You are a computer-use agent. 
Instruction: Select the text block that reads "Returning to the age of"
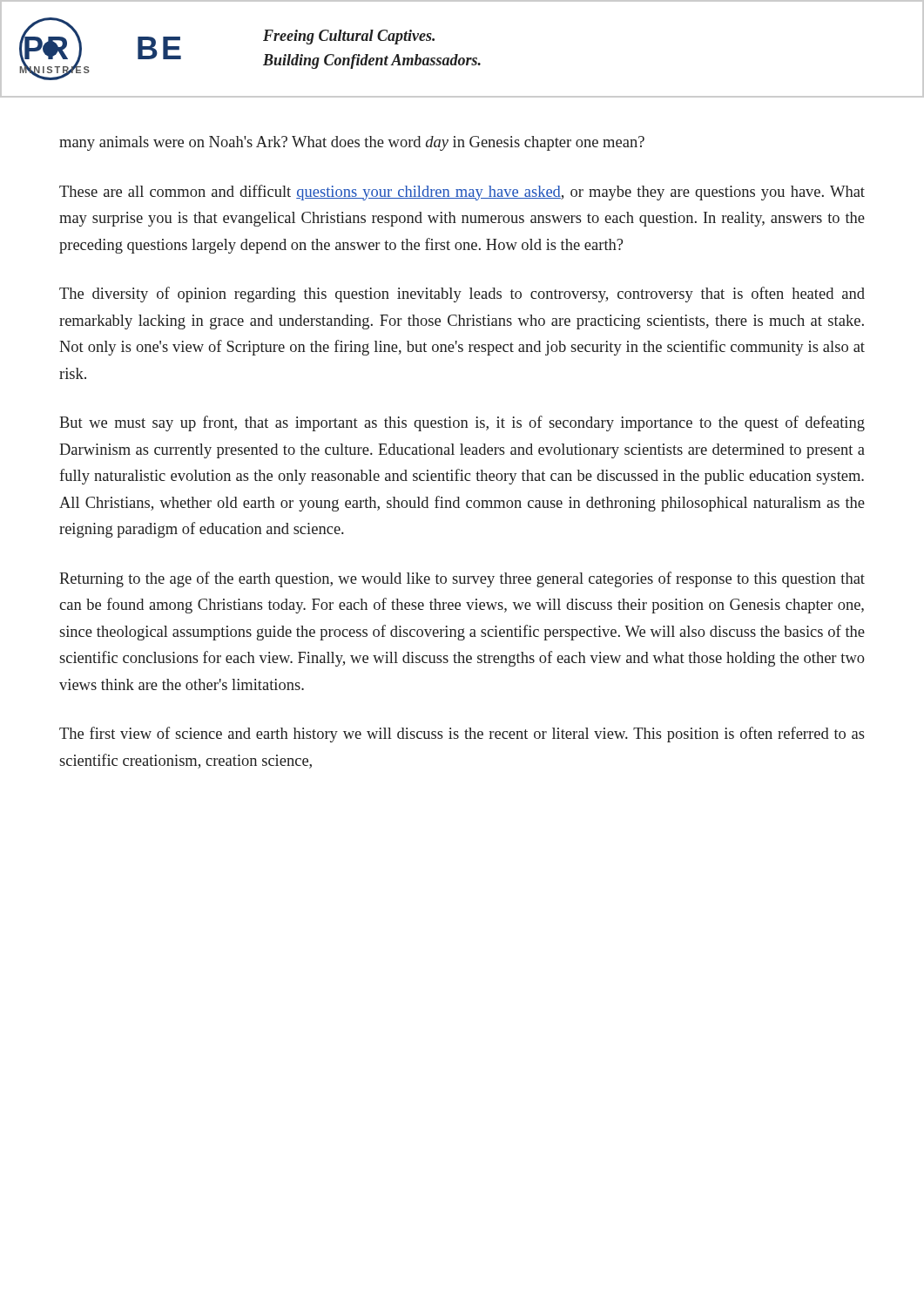[x=462, y=631]
